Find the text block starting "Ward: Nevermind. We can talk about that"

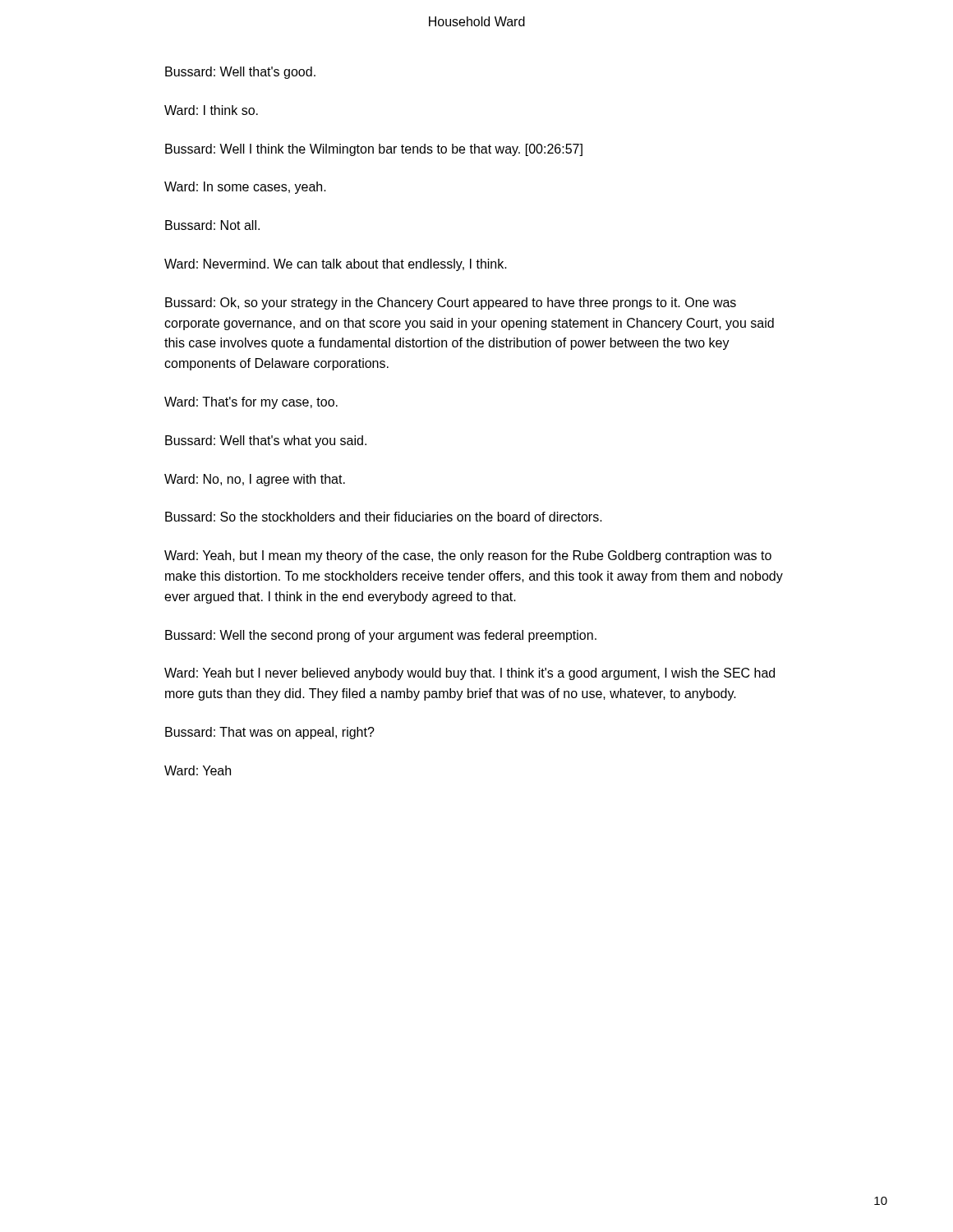tap(336, 264)
